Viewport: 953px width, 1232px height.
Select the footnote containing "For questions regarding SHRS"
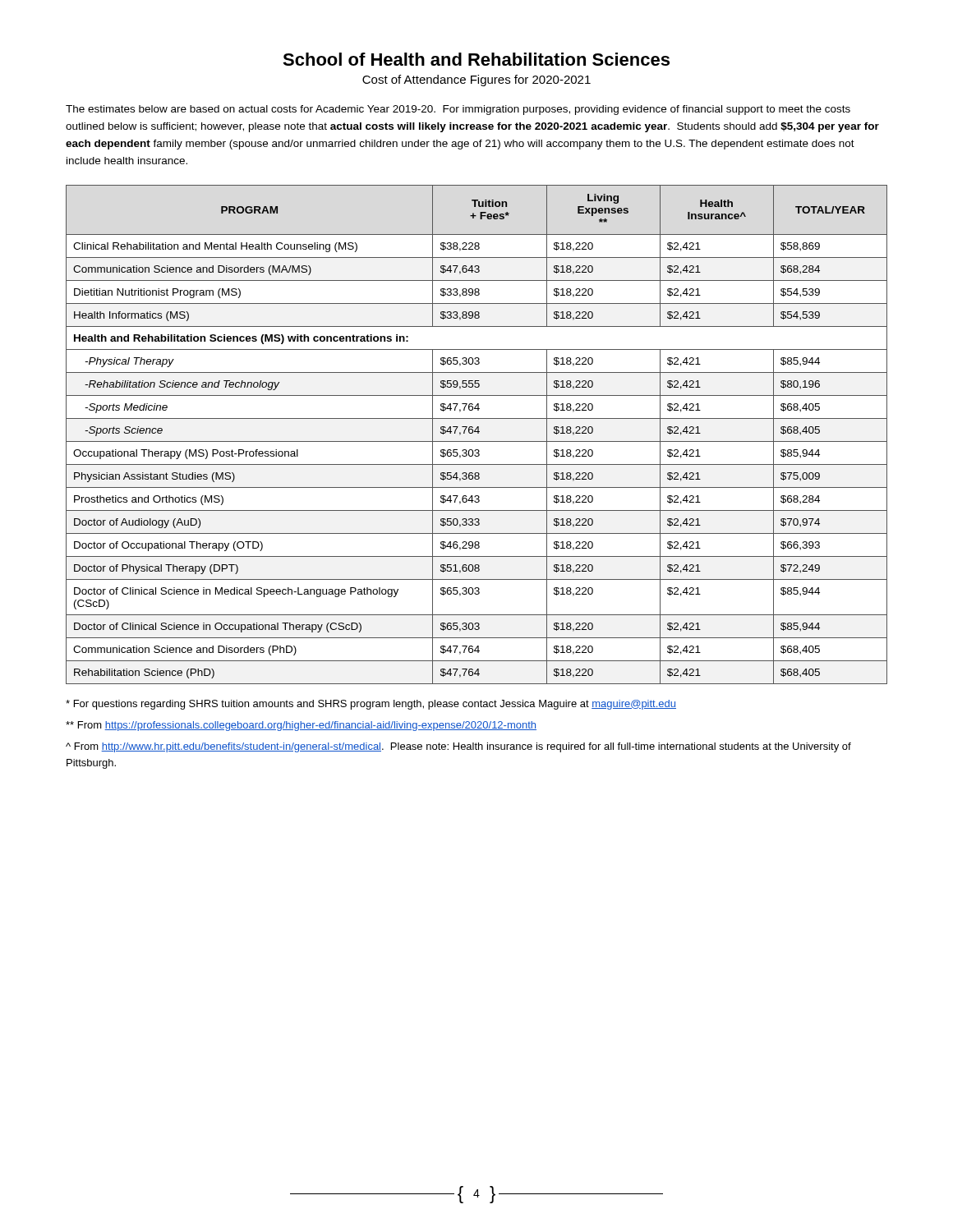[371, 703]
